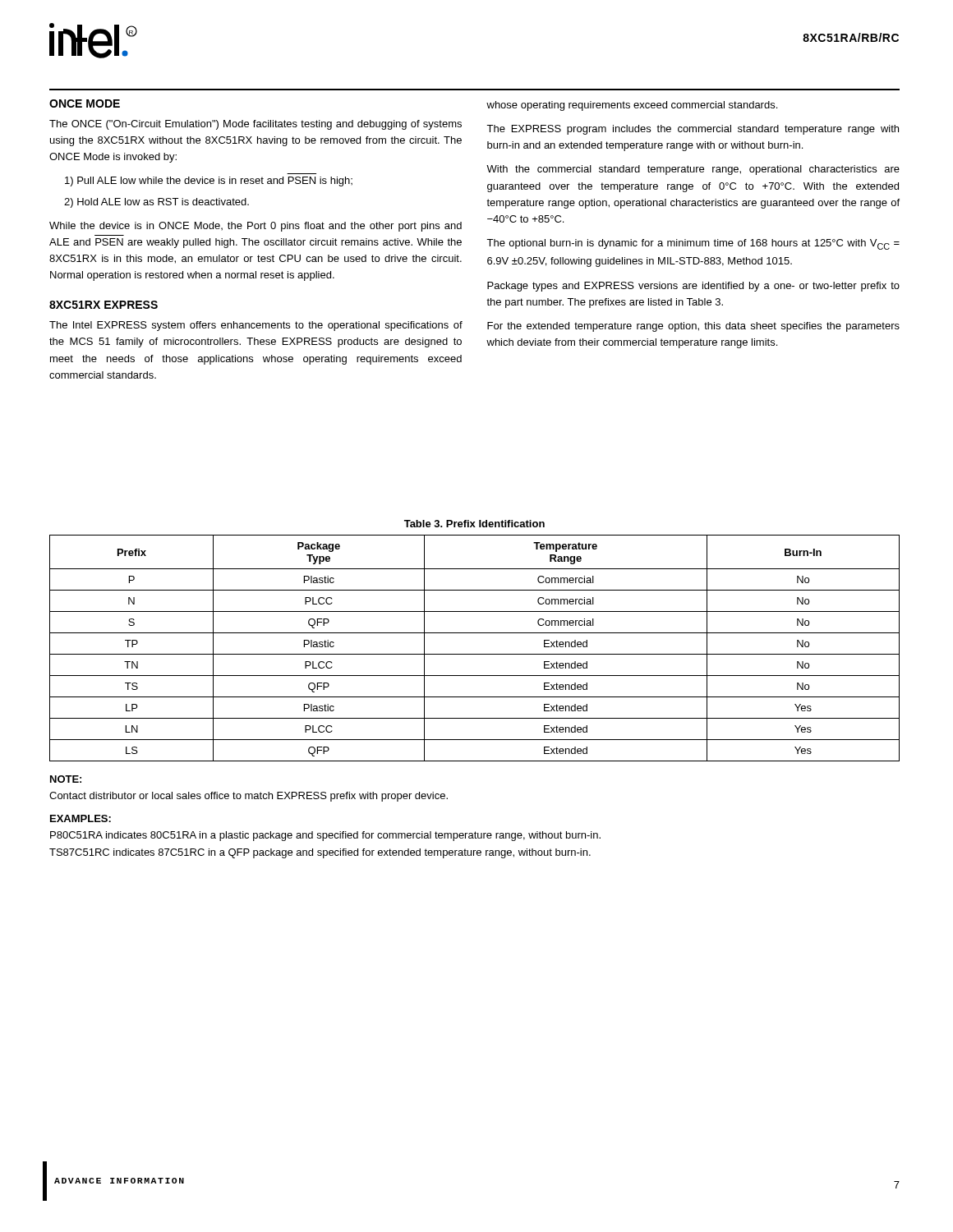Navigate to the text block starting "While the device is in ONCE"

[256, 250]
